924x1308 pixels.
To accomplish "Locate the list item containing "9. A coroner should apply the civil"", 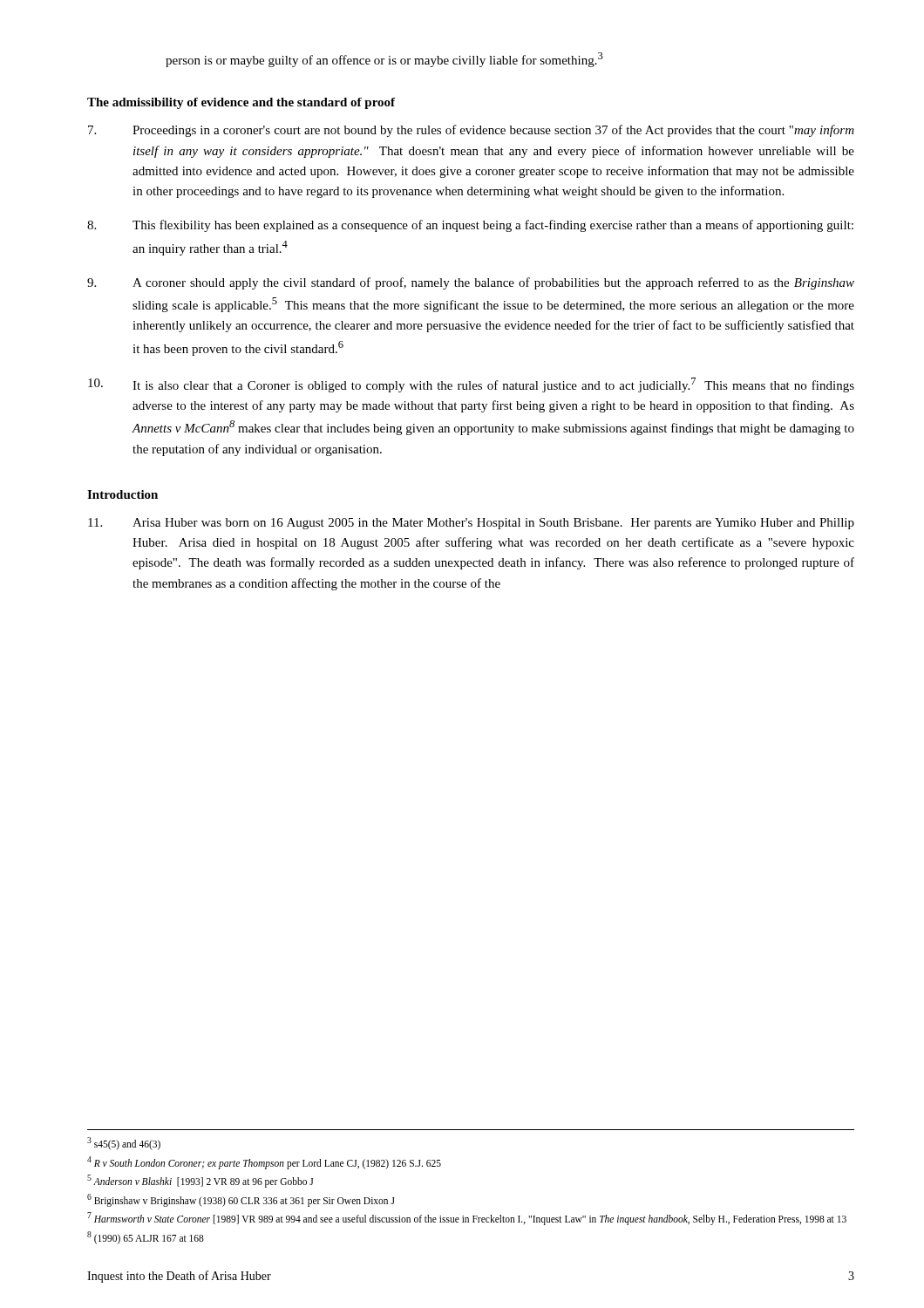I will click(471, 316).
